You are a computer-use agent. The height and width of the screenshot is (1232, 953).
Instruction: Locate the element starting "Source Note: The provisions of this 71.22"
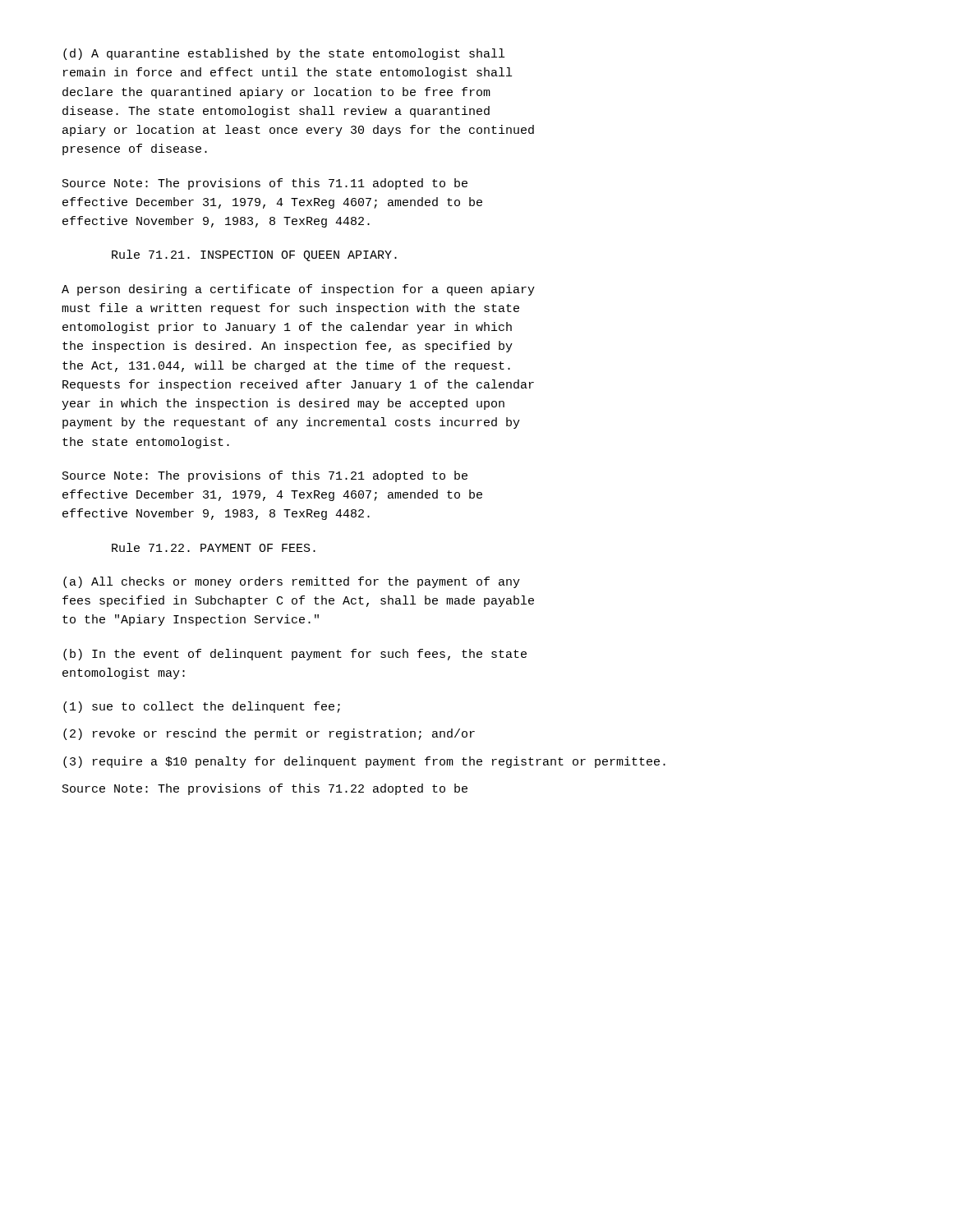pos(265,790)
